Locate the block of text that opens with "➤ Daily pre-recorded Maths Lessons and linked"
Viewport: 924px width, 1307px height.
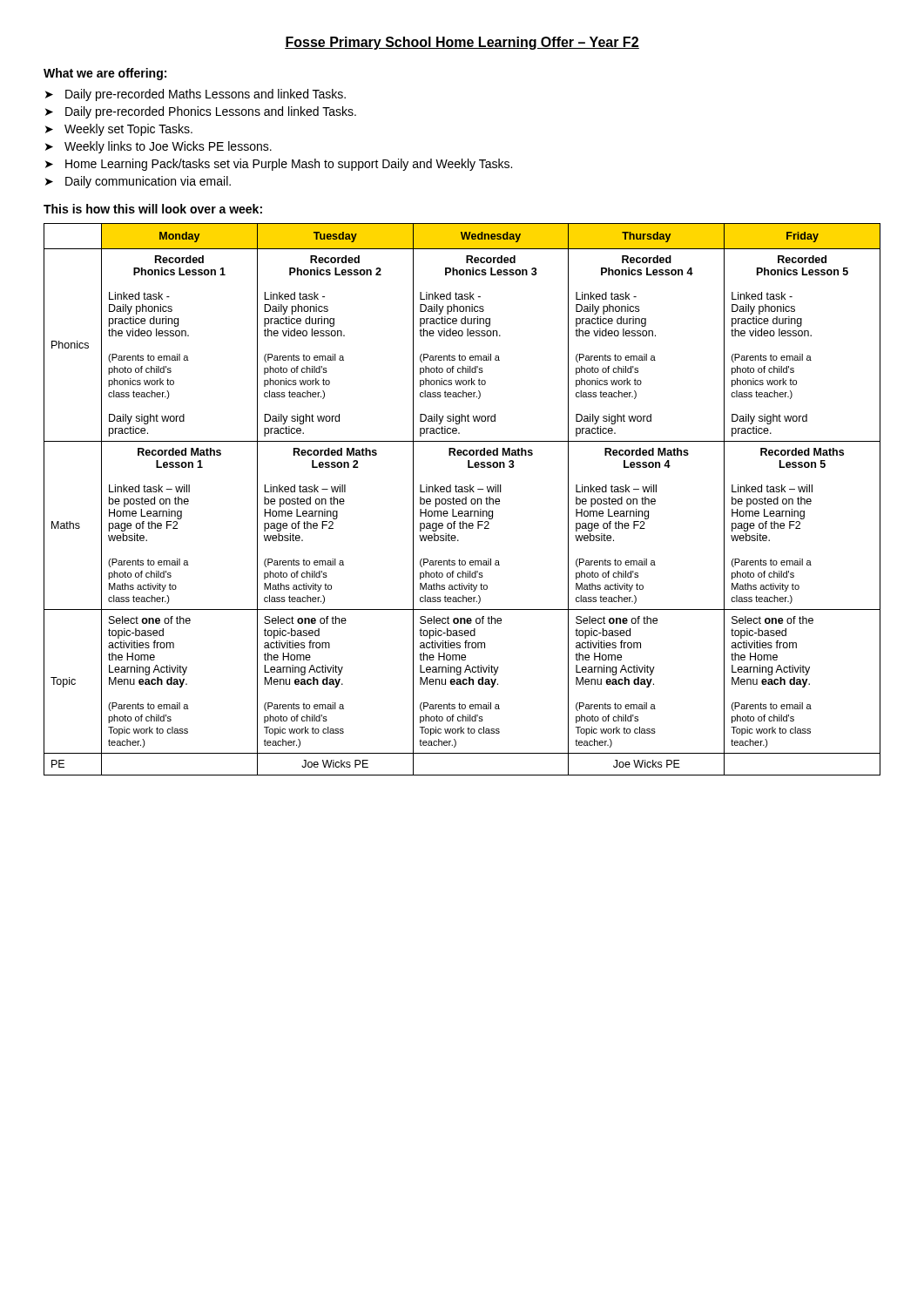click(x=195, y=94)
